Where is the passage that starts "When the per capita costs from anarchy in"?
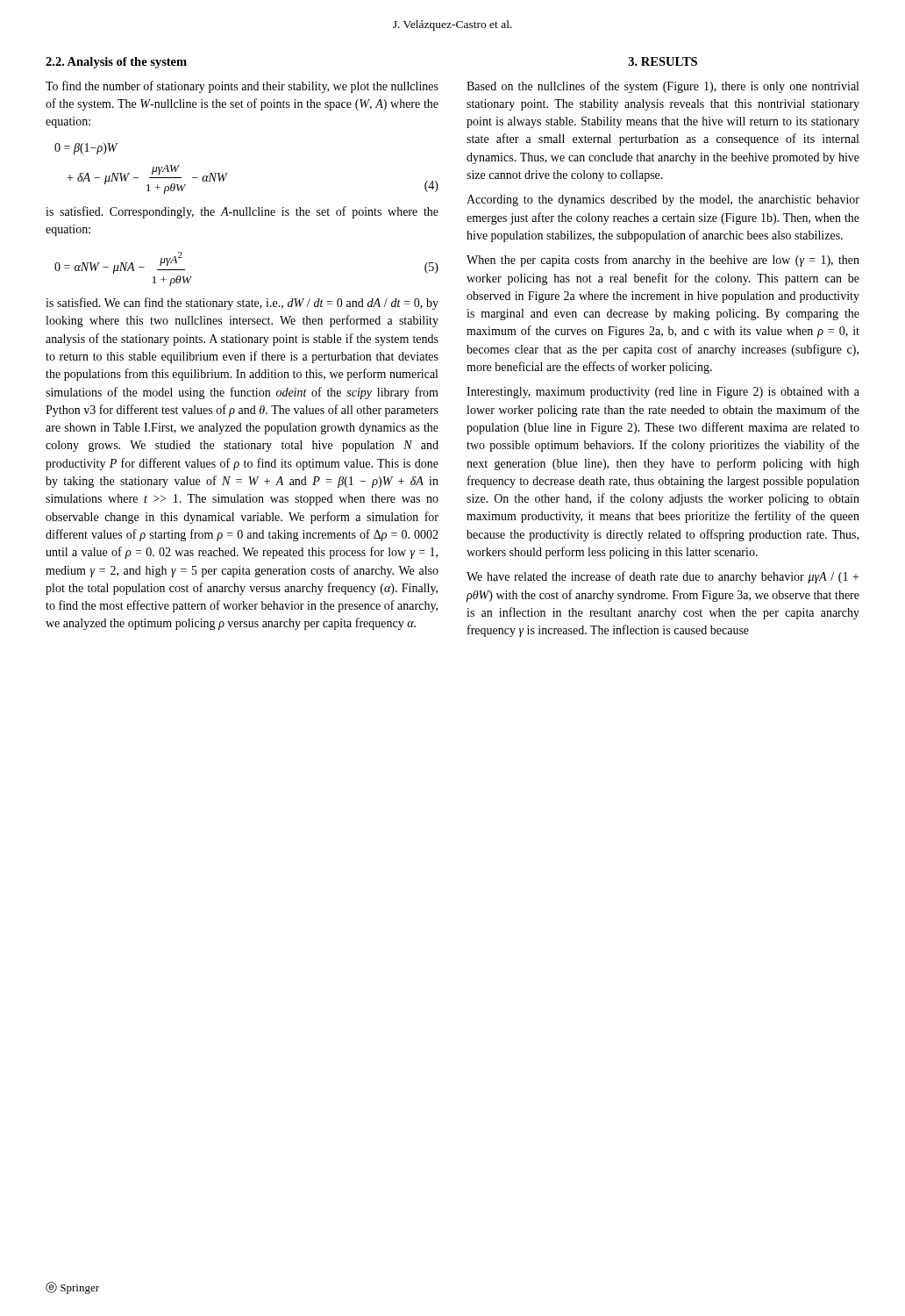905x1316 pixels. pyautogui.click(x=663, y=314)
